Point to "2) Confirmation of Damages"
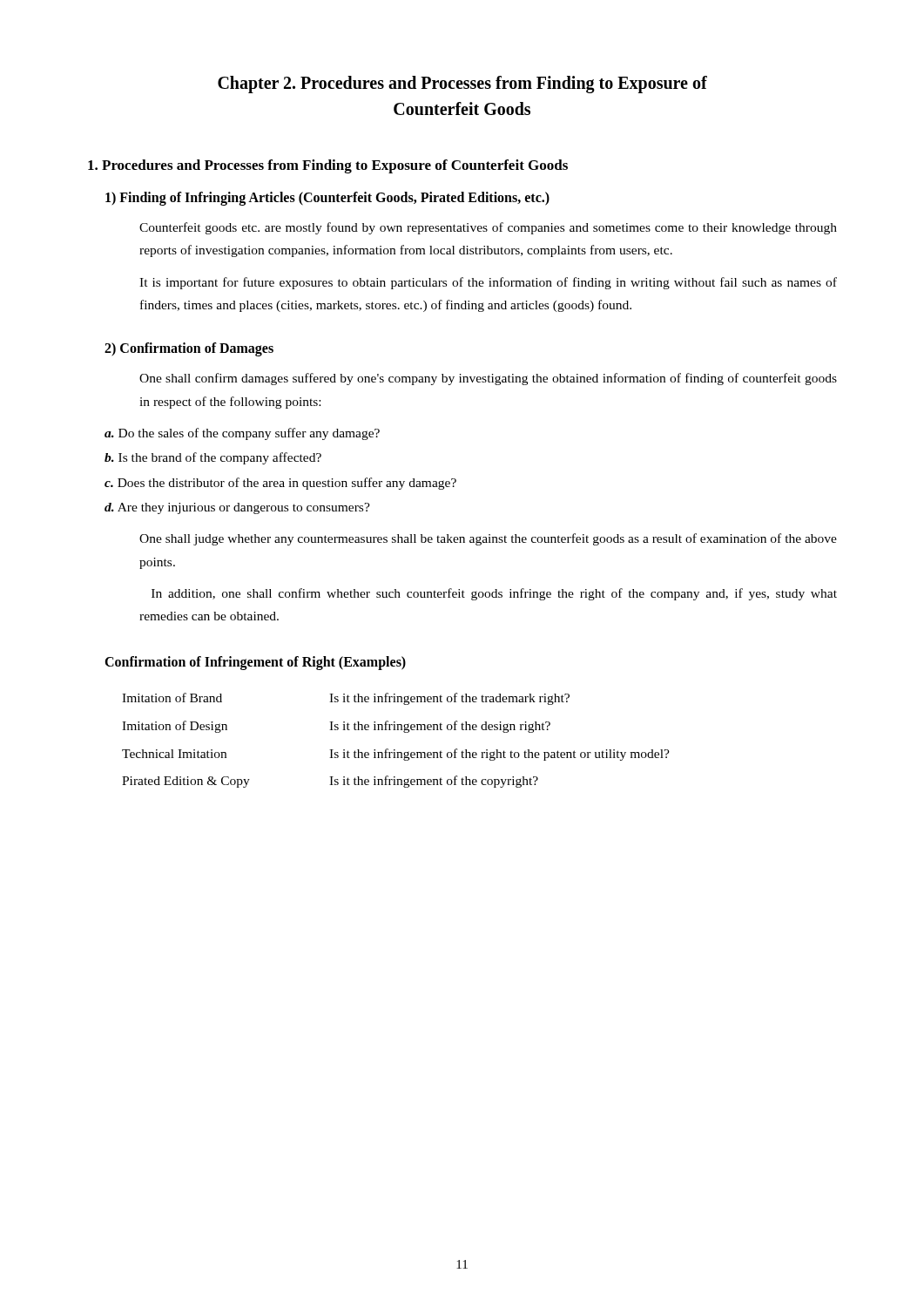924x1307 pixels. (x=189, y=348)
